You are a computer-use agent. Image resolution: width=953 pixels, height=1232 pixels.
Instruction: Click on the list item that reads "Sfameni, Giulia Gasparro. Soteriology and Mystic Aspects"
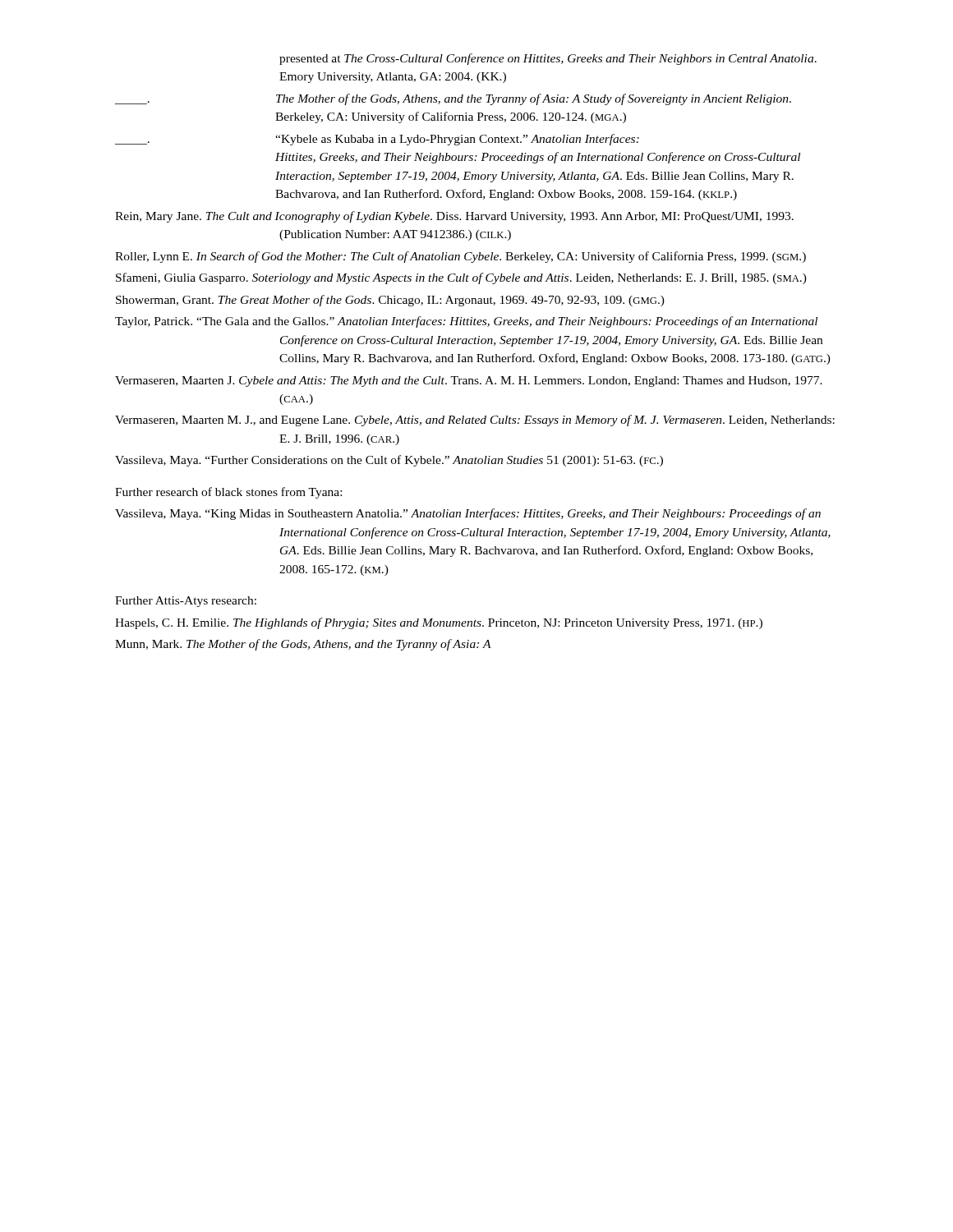point(461,277)
